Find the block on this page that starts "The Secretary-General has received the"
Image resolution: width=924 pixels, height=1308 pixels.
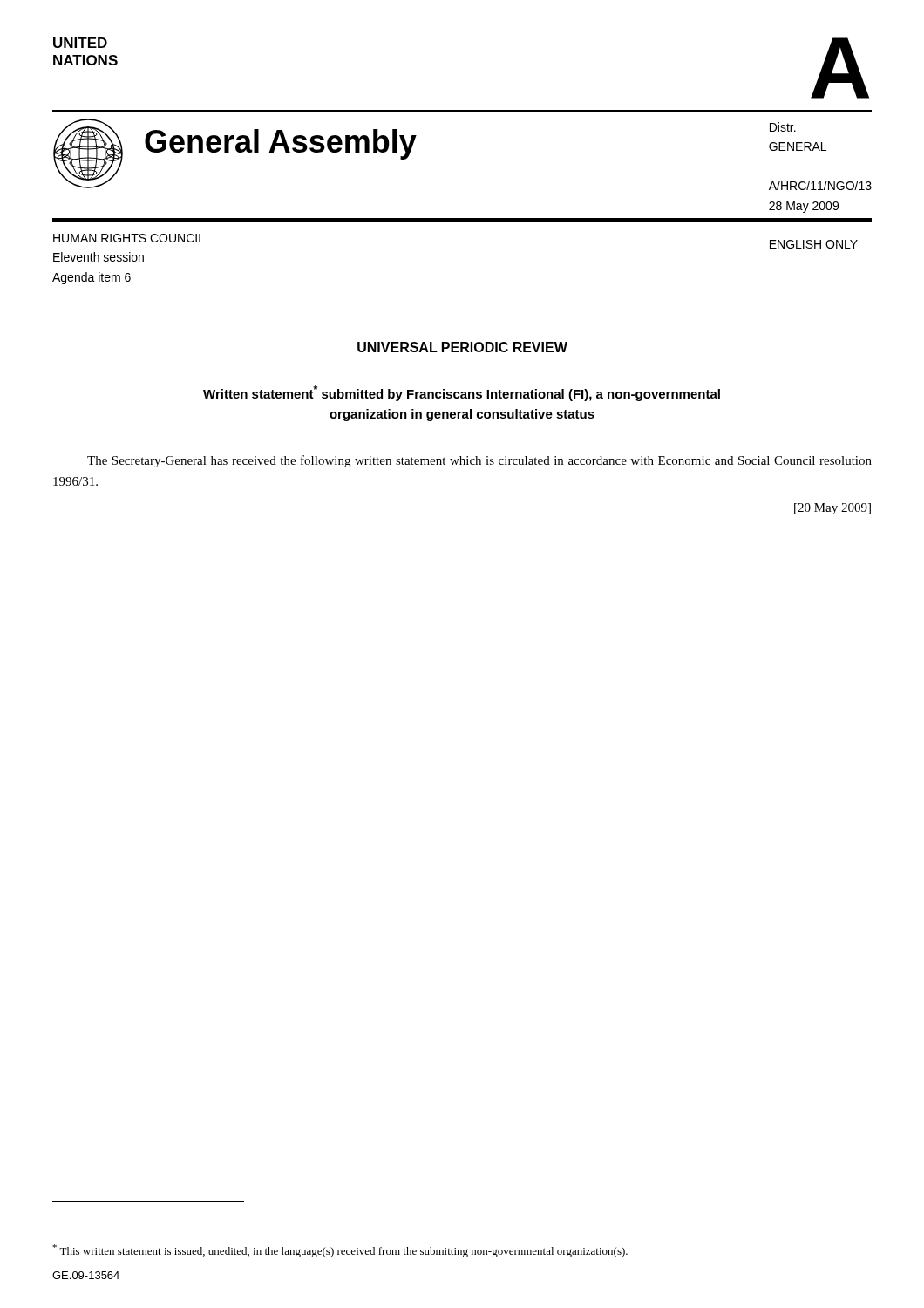[x=462, y=471]
